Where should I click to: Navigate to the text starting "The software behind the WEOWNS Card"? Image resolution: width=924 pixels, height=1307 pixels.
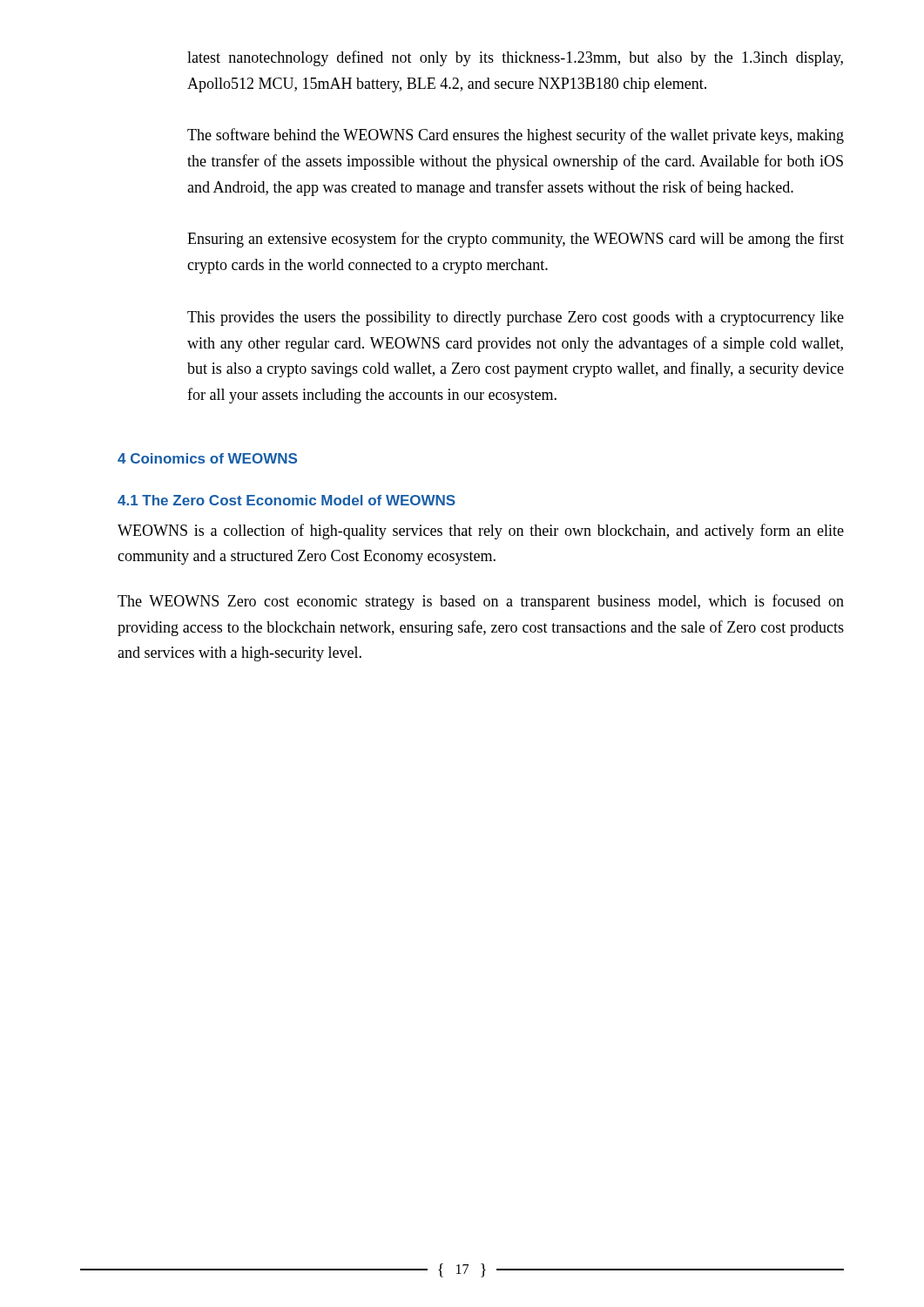tap(516, 161)
